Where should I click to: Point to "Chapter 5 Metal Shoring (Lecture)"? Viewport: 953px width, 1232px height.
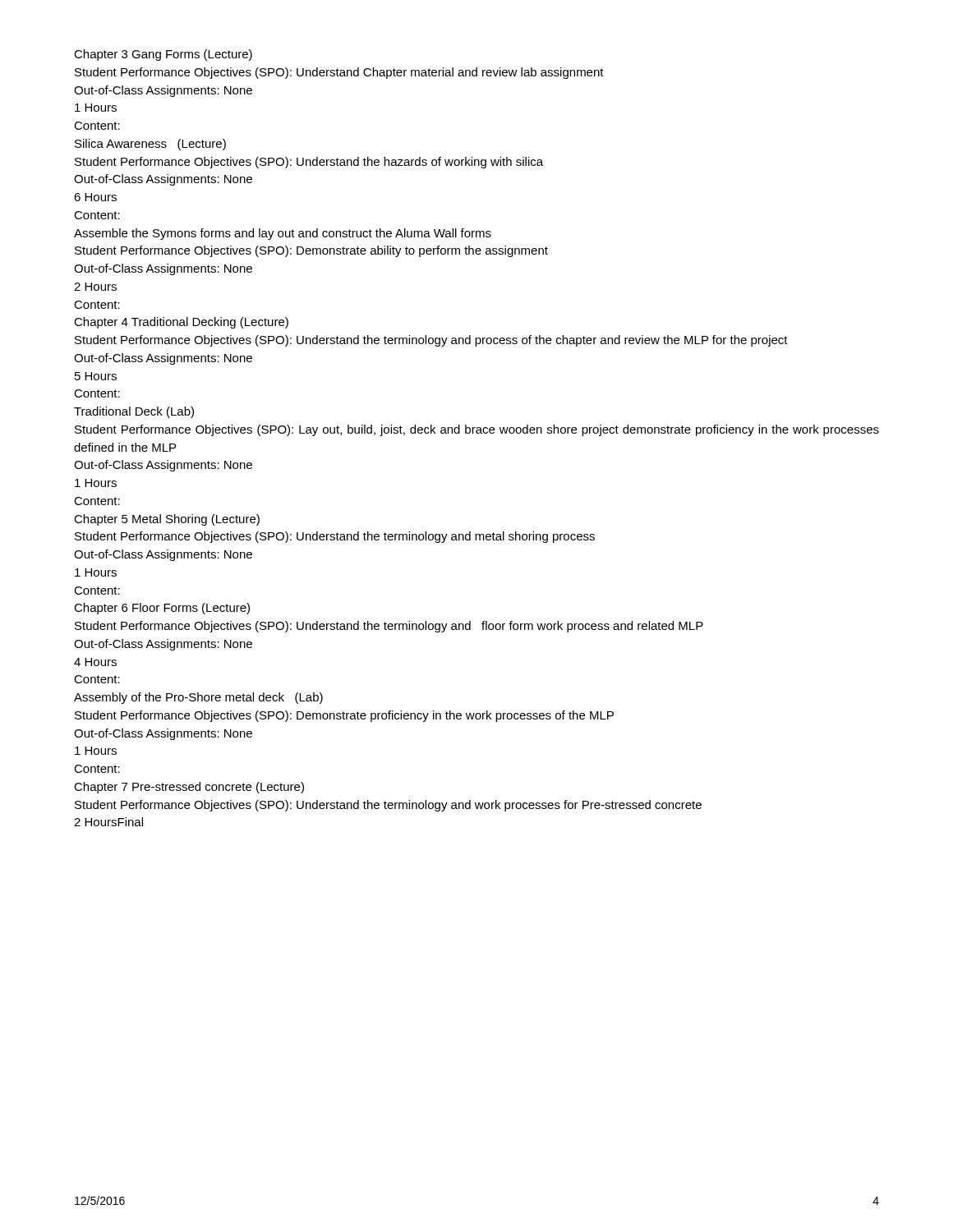point(167,518)
